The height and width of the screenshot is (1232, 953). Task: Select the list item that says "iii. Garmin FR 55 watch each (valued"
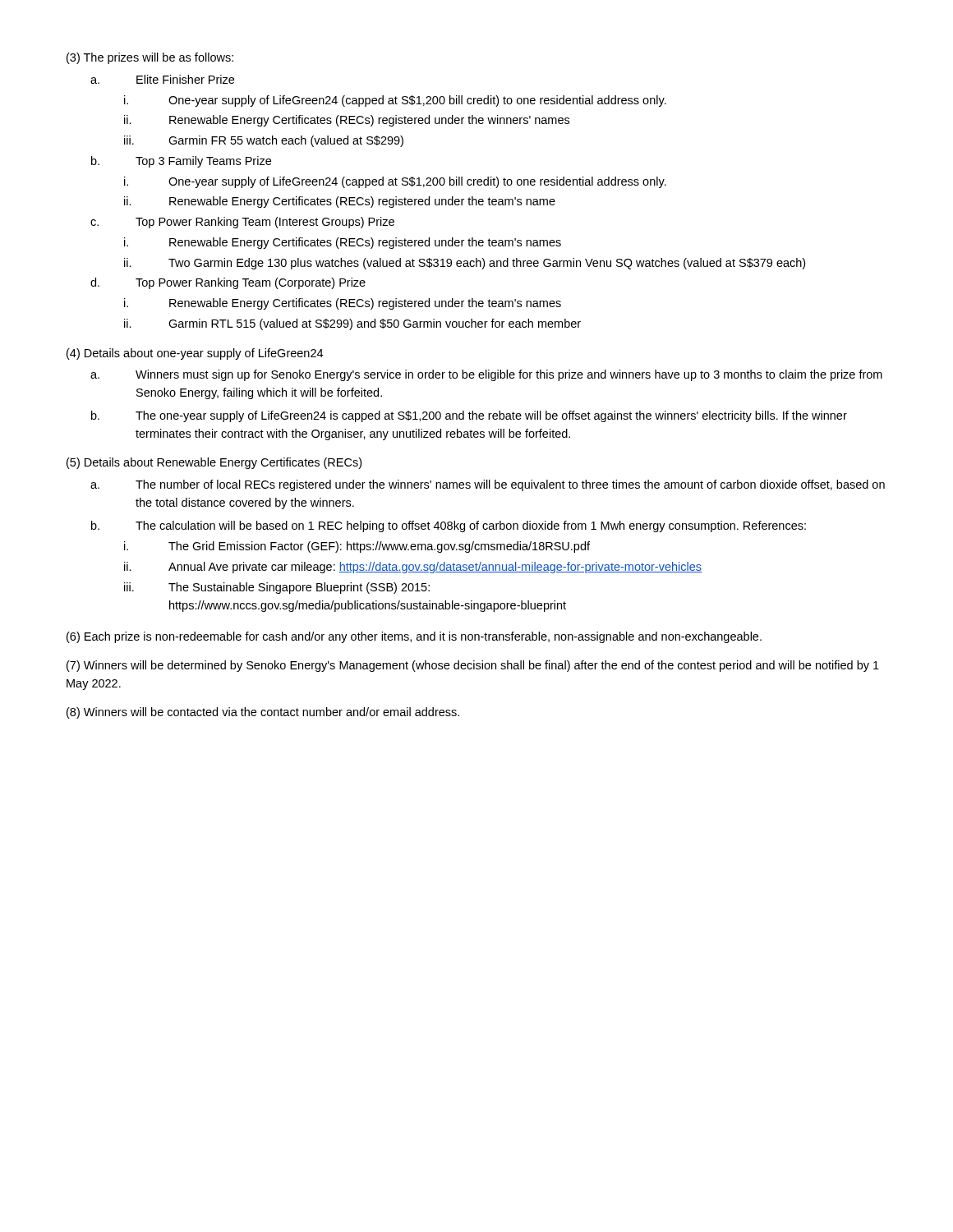tap(264, 141)
